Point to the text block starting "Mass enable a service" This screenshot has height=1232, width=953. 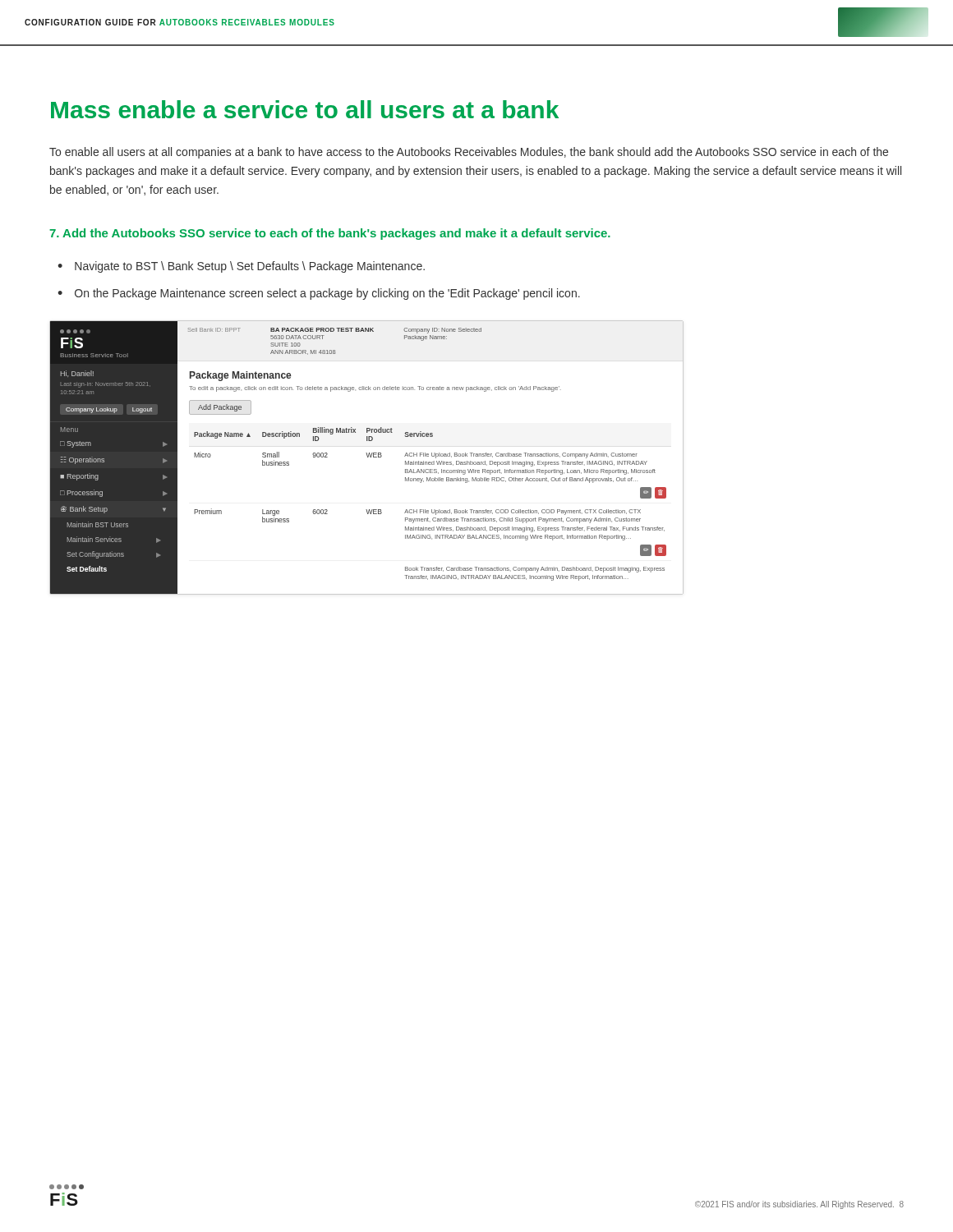[304, 110]
